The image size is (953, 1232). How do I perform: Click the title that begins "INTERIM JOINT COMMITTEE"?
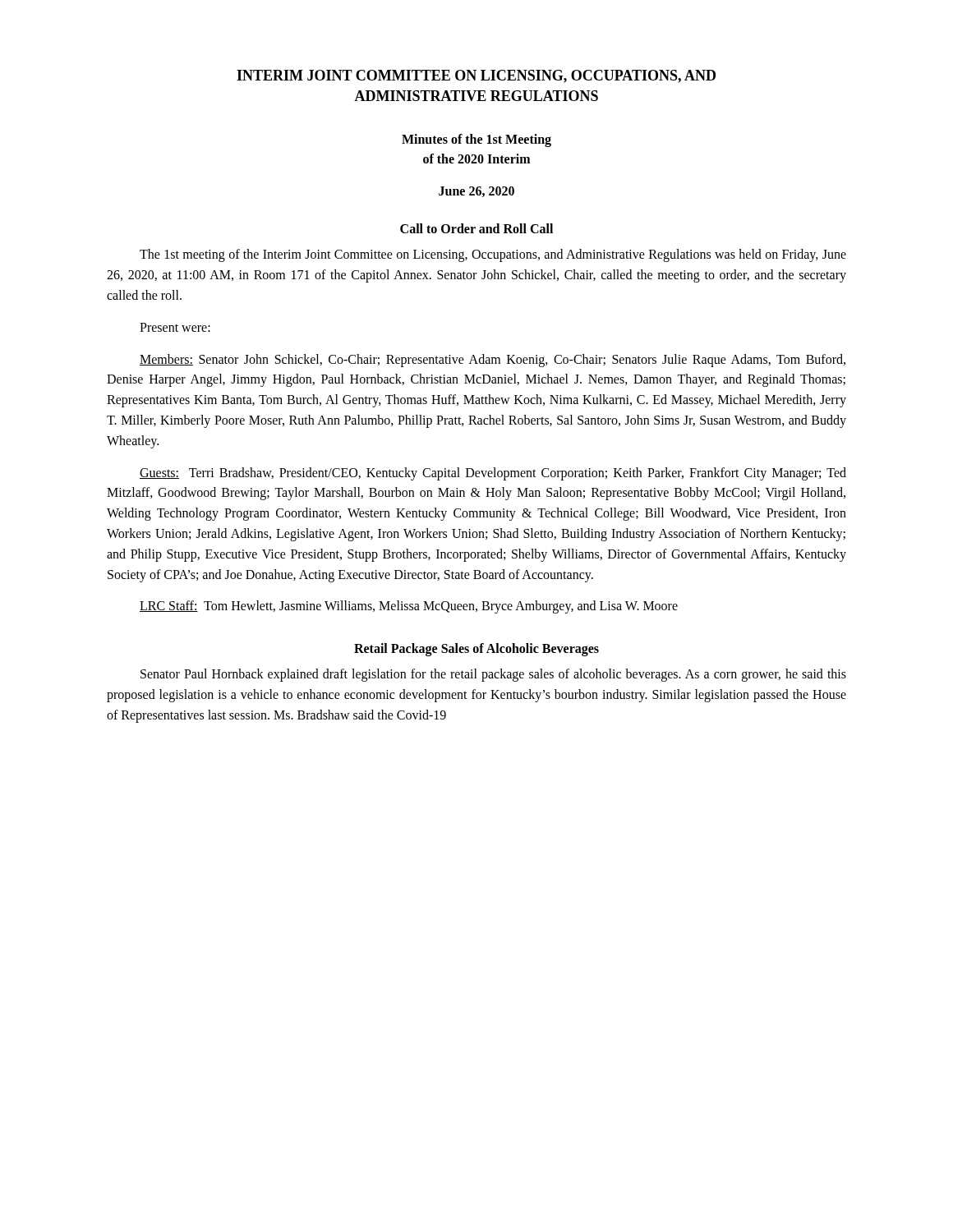(x=476, y=86)
